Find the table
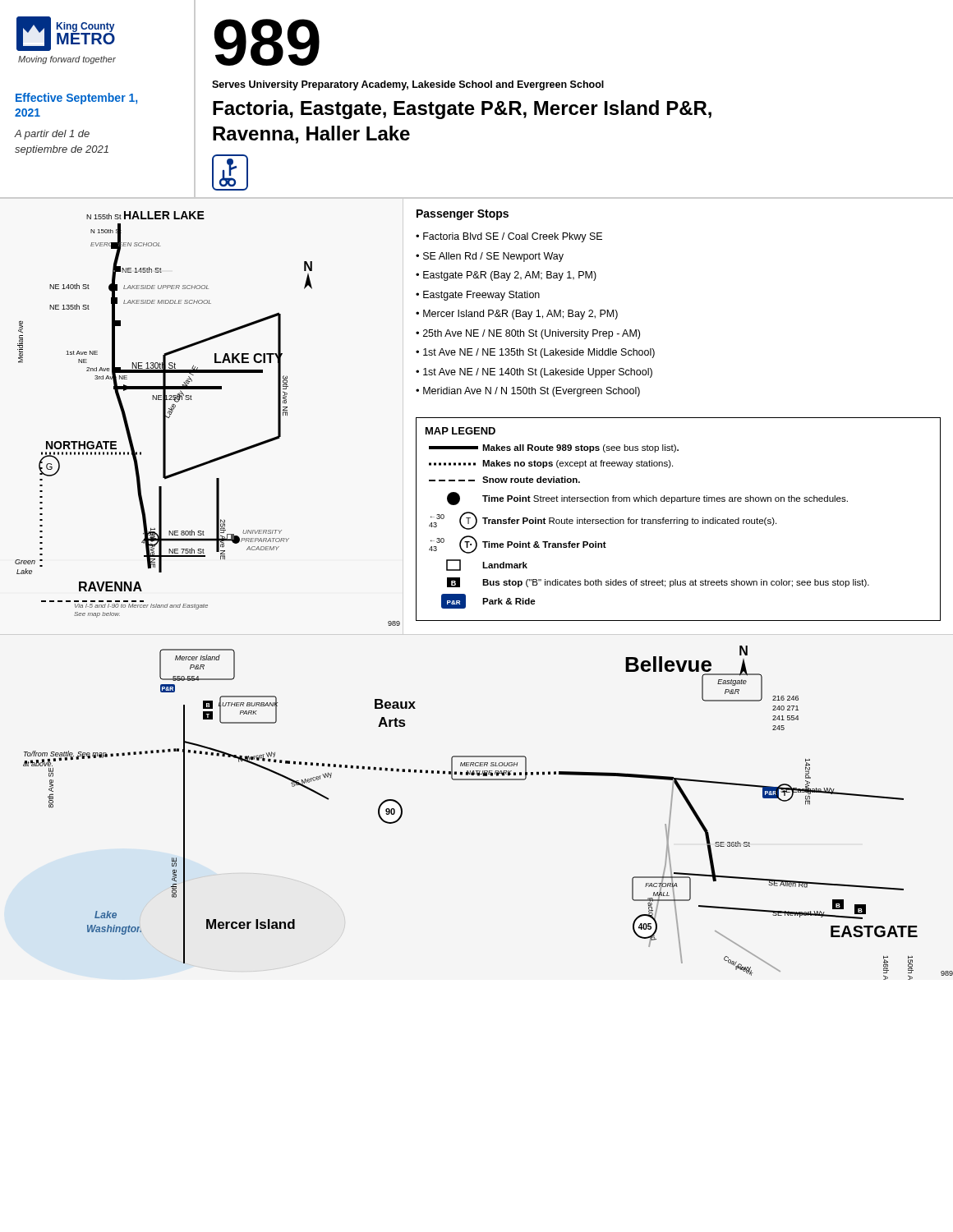 click(x=678, y=519)
